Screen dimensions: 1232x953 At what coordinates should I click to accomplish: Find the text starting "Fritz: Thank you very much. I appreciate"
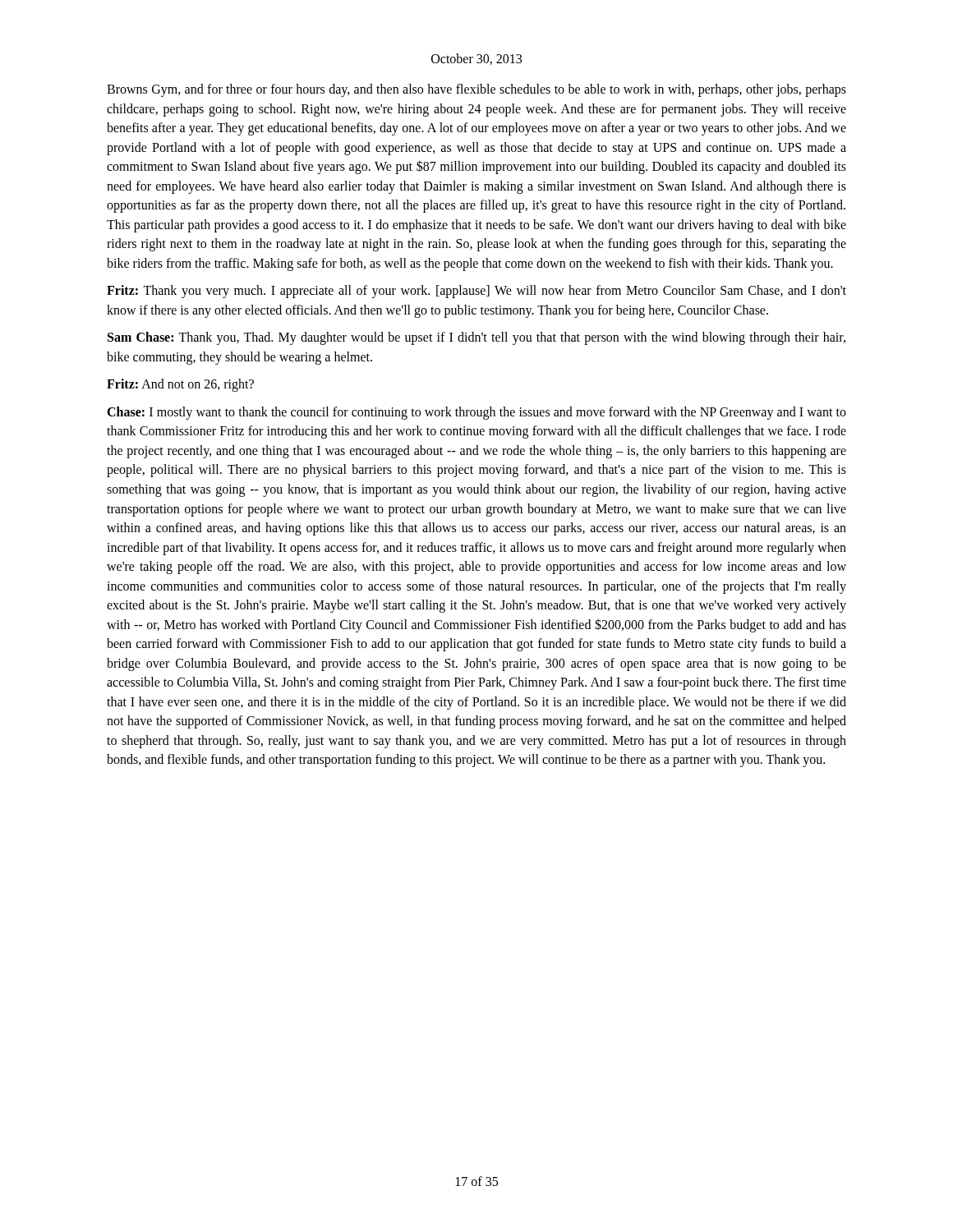(476, 300)
